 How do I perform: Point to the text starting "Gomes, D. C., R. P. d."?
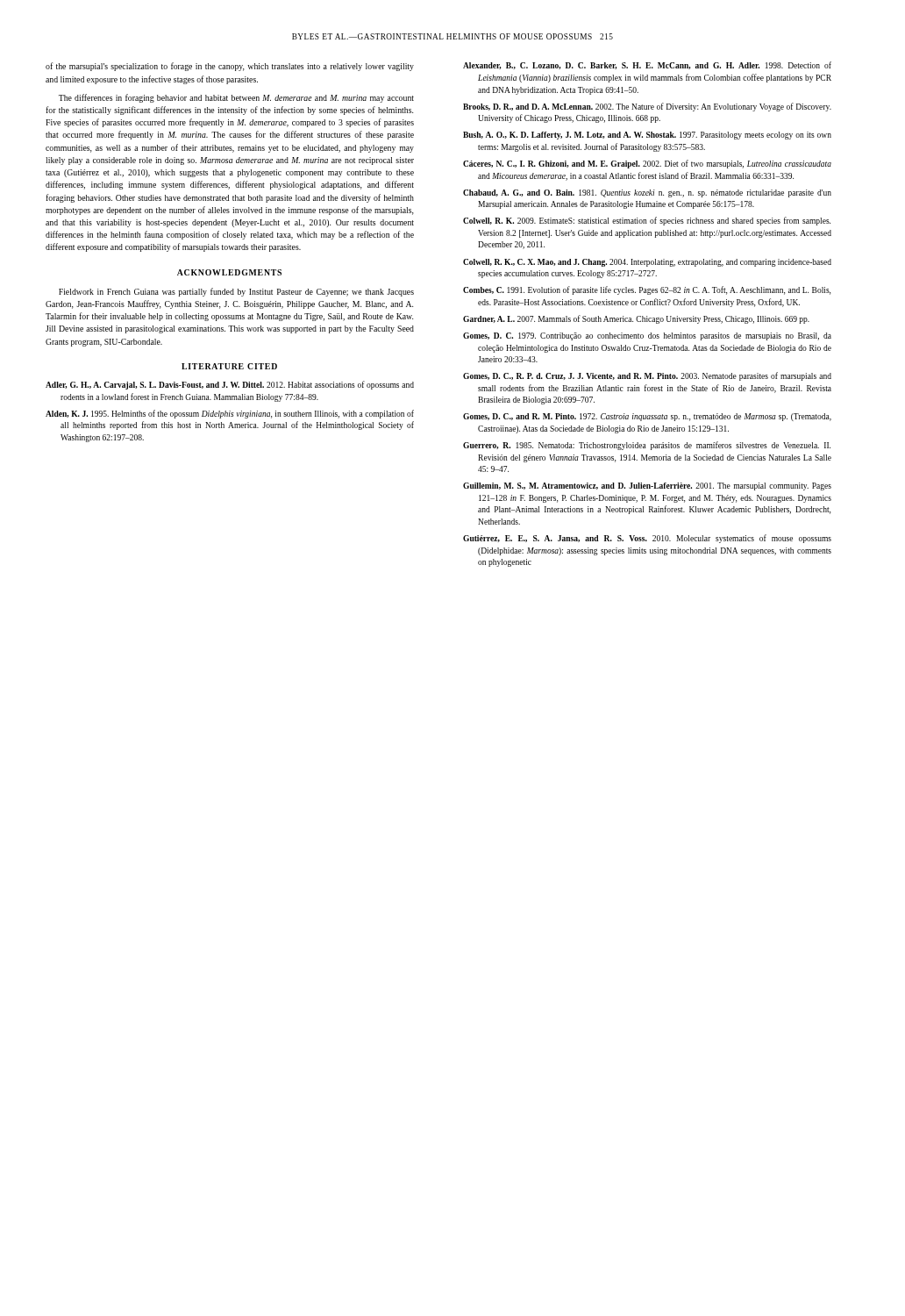pyautogui.click(x=647, y=388)
